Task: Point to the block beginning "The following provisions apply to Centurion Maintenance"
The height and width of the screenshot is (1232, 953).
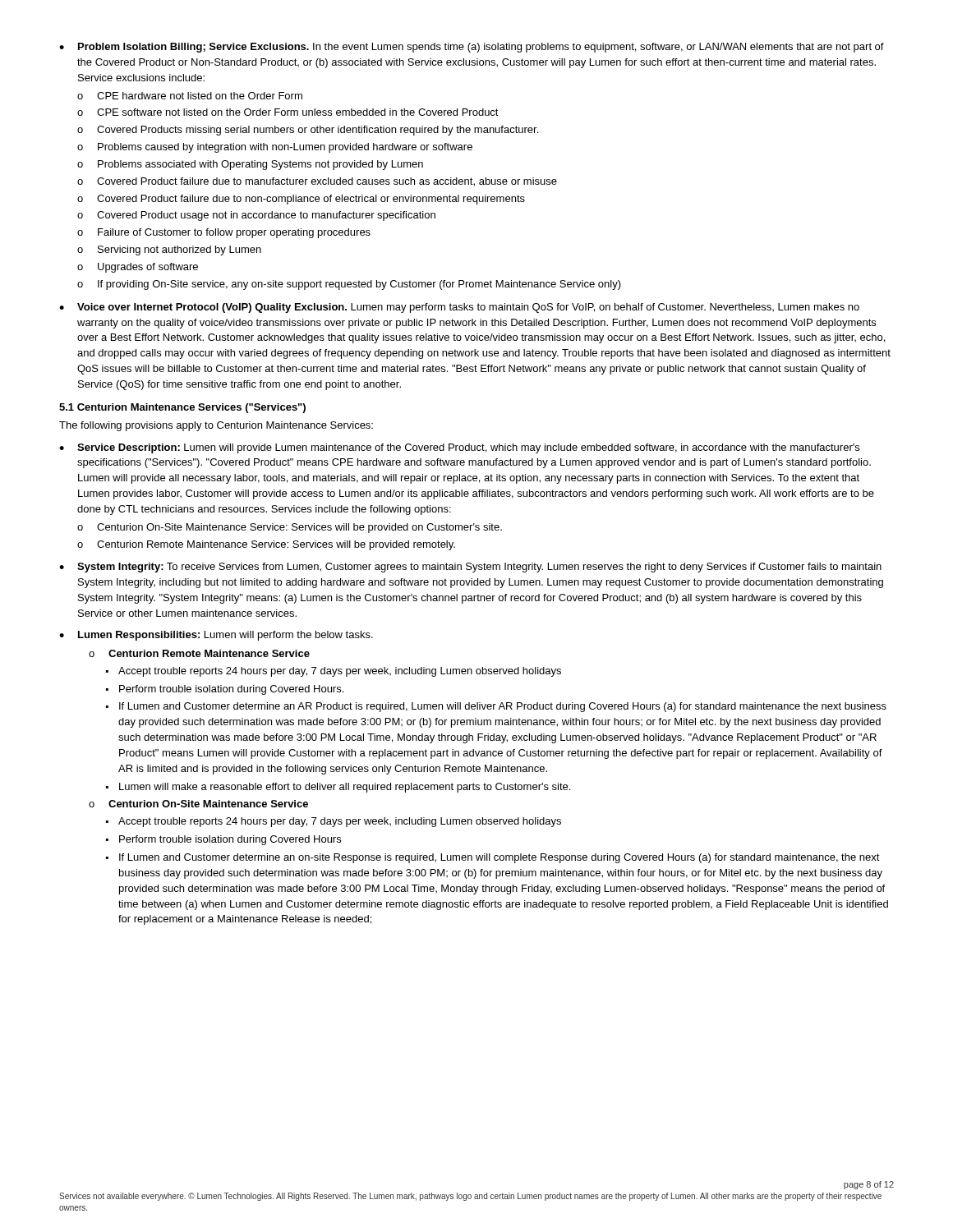Action: [216, 425]
